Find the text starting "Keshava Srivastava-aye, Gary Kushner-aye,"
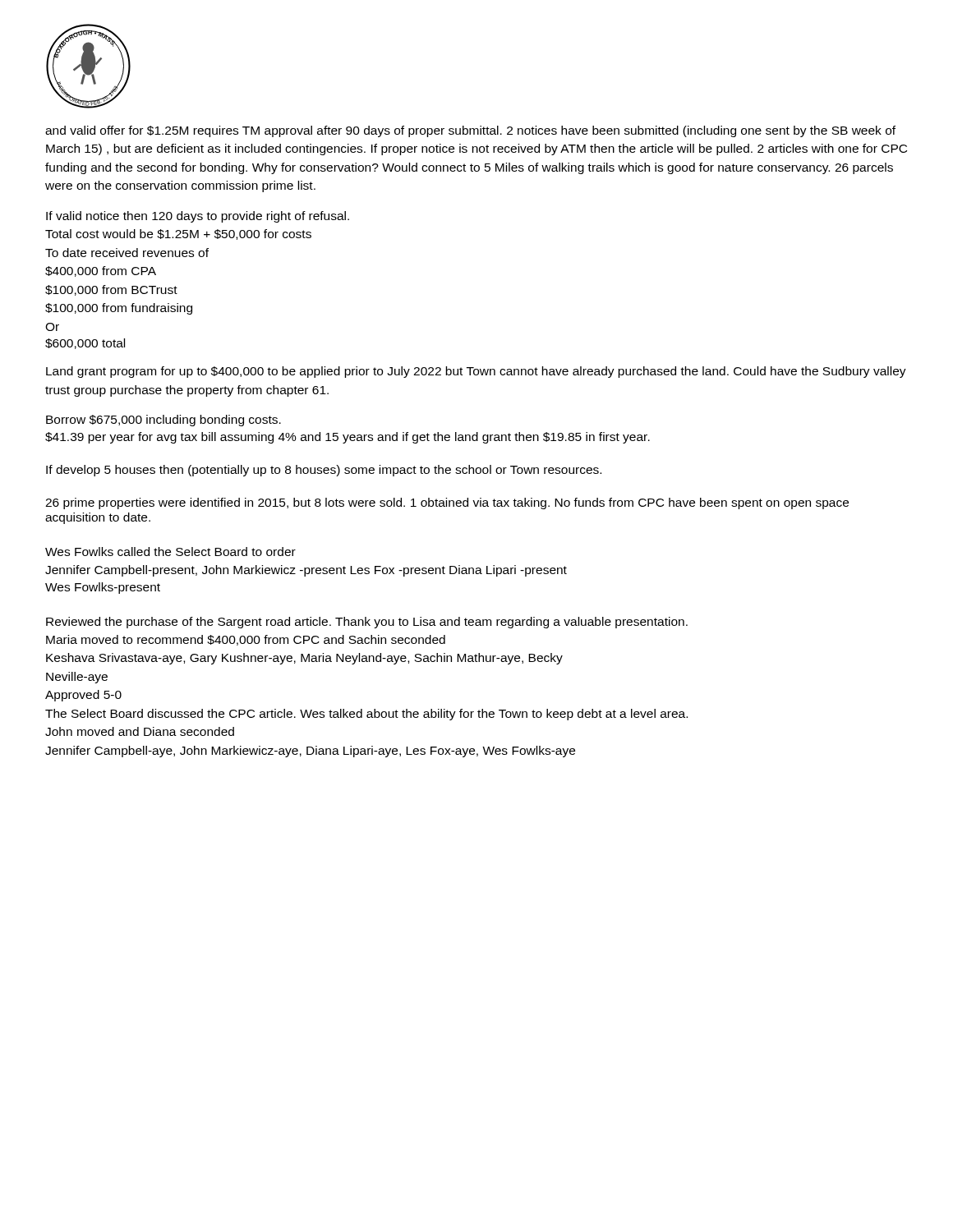This screenshot has width=953, height=1232. [x=304, y=658]
